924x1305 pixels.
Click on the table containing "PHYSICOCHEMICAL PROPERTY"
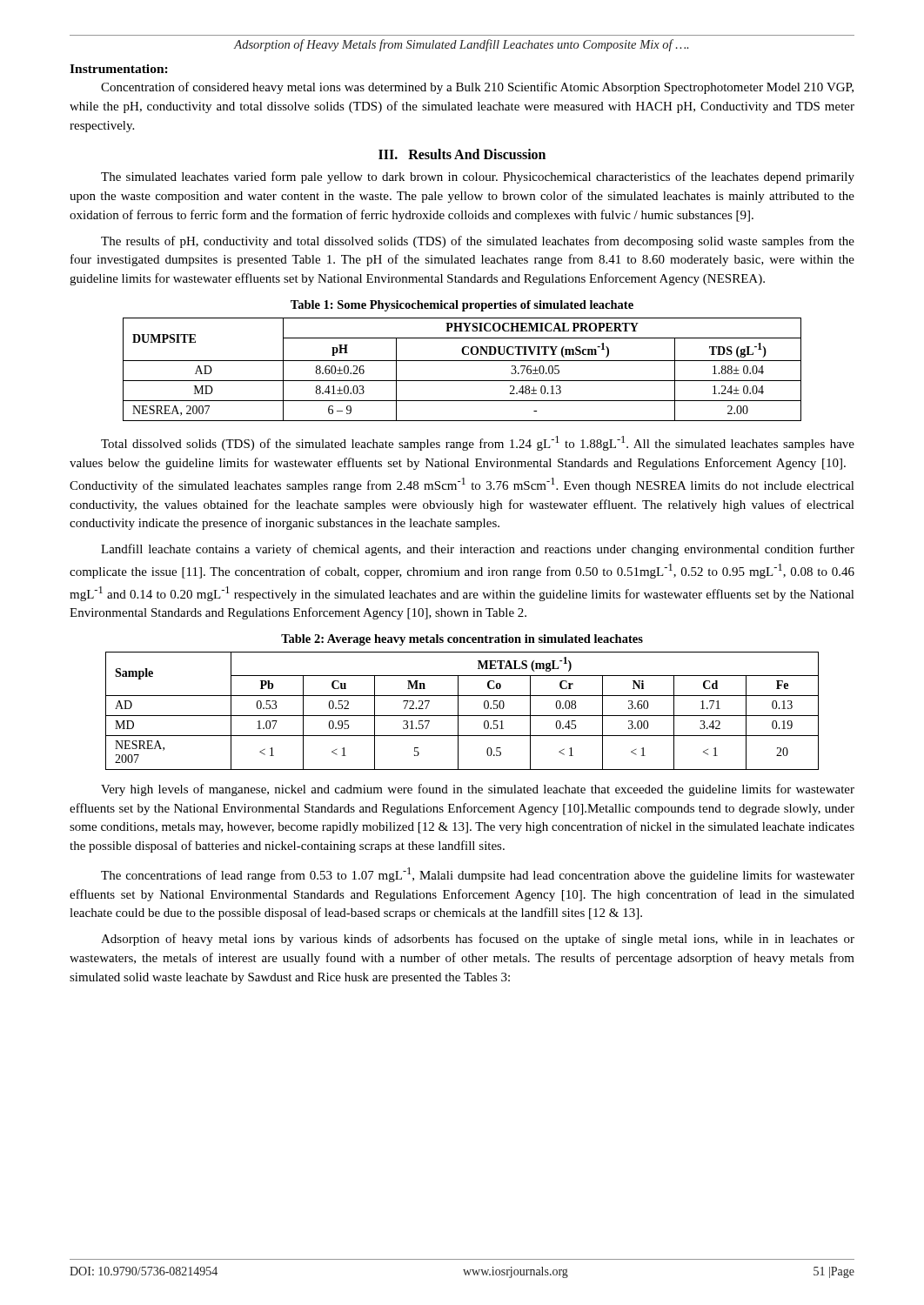[462, 369]
